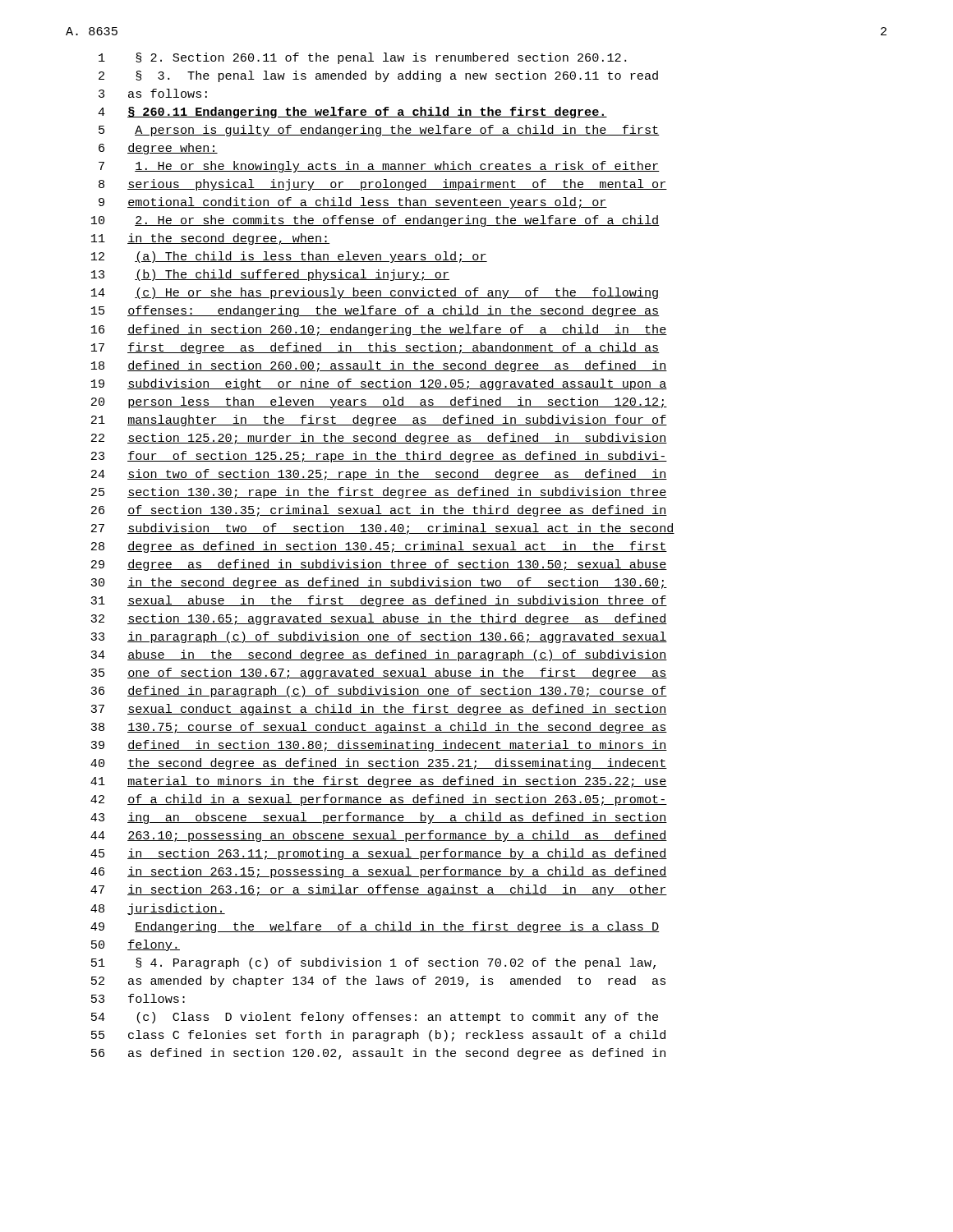Navigate to the text starting "27 subdivision two of section"

476,529
